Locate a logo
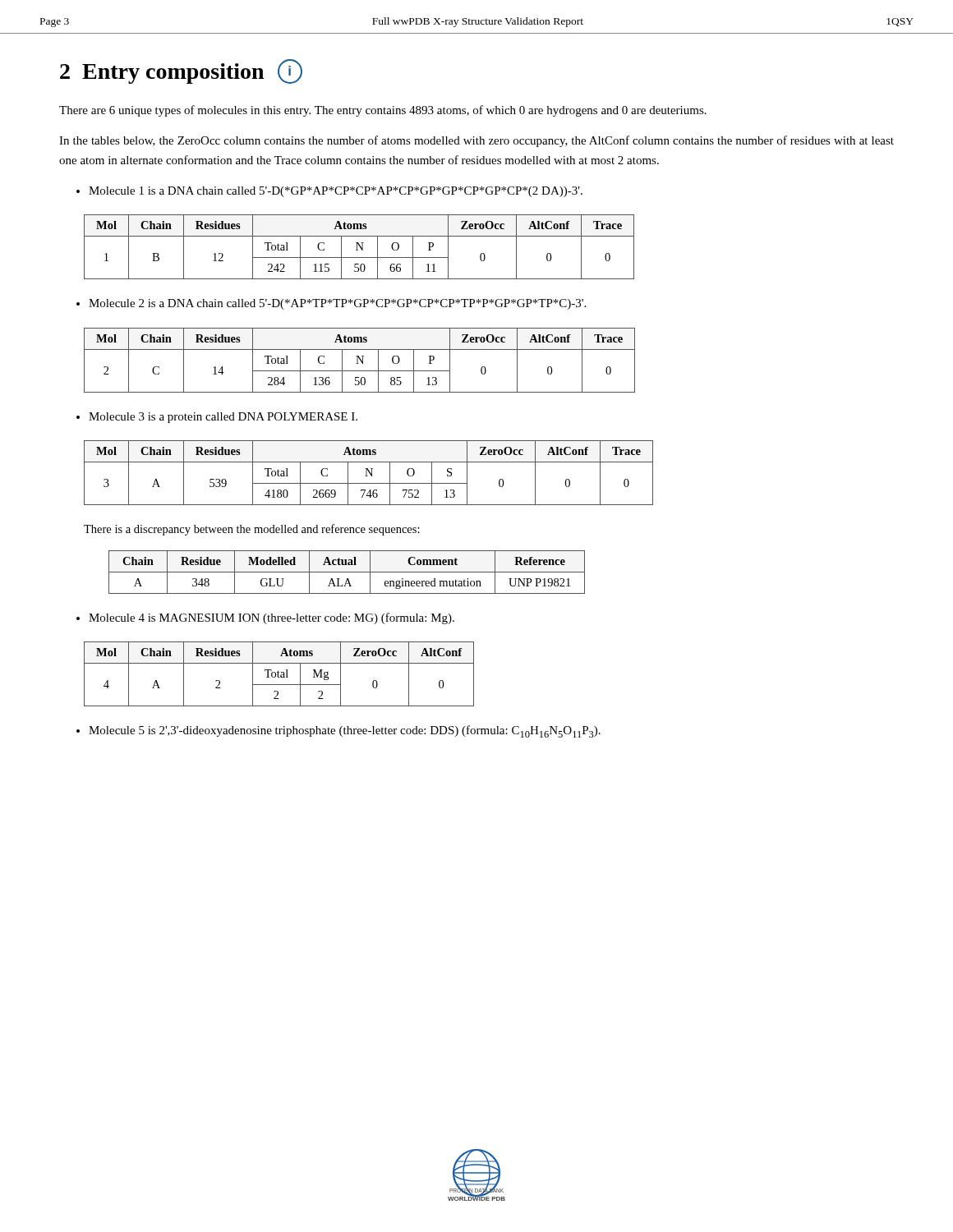 coord(476,1176)
